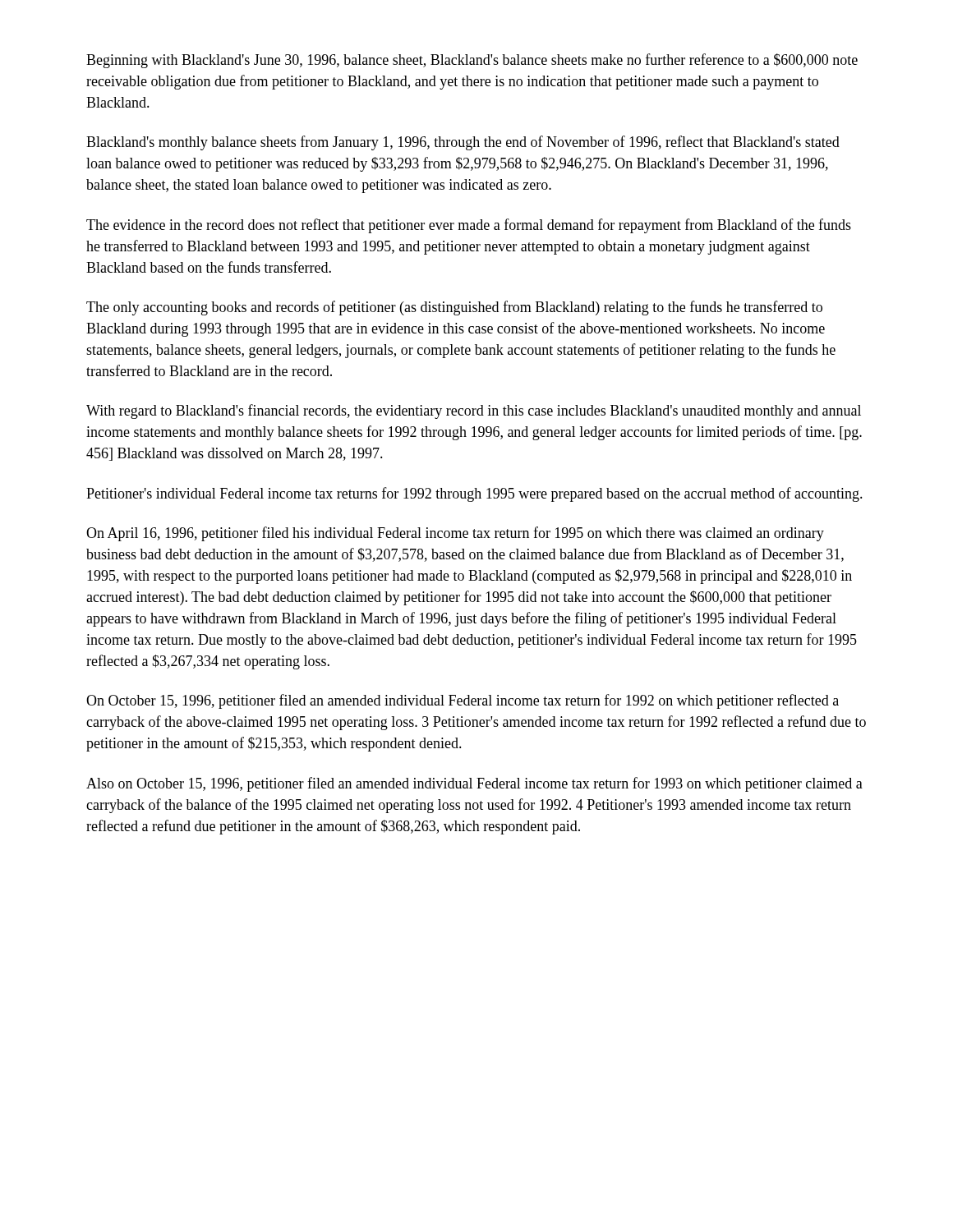The height and width of the screenshot is (1232, 953).
Task: Click on the element starting "On April 16, 1996, petitioner filed"
Action: point(472,597)
